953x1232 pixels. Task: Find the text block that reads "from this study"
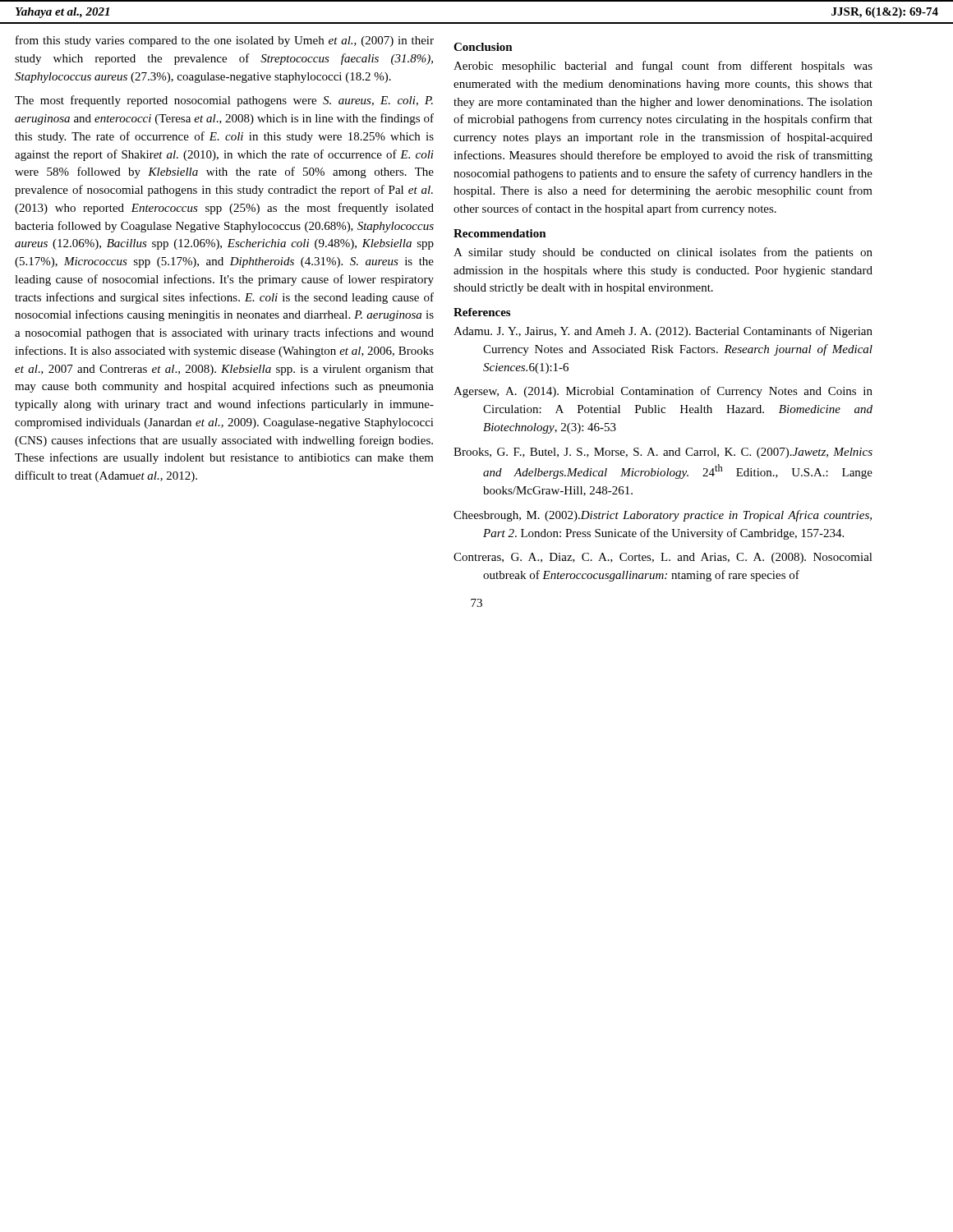224,59
